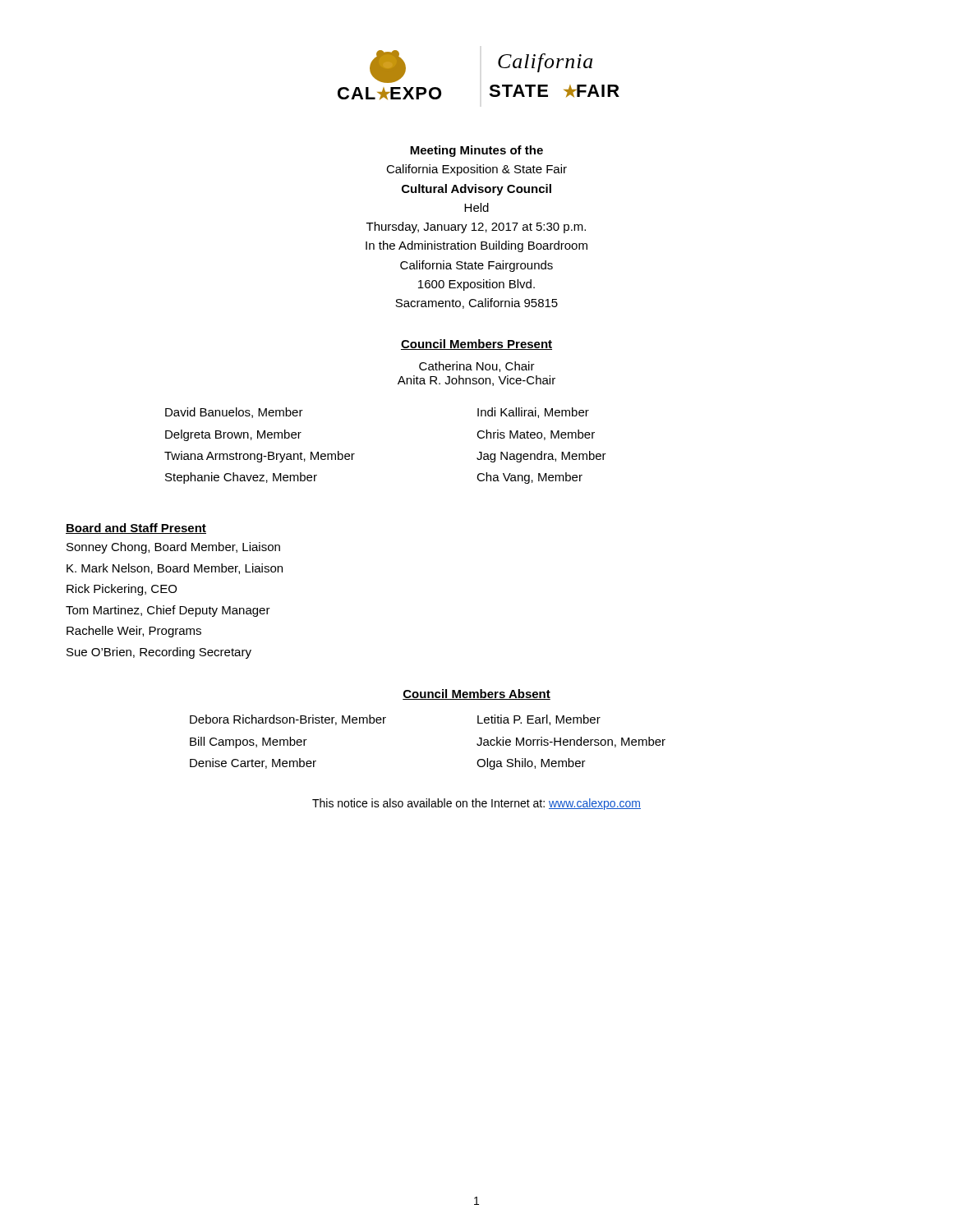
Task: Point to the block beginning "Sonney Chong, Board Member, Liaison K. Mark Nelson,"
Action: 173,548
